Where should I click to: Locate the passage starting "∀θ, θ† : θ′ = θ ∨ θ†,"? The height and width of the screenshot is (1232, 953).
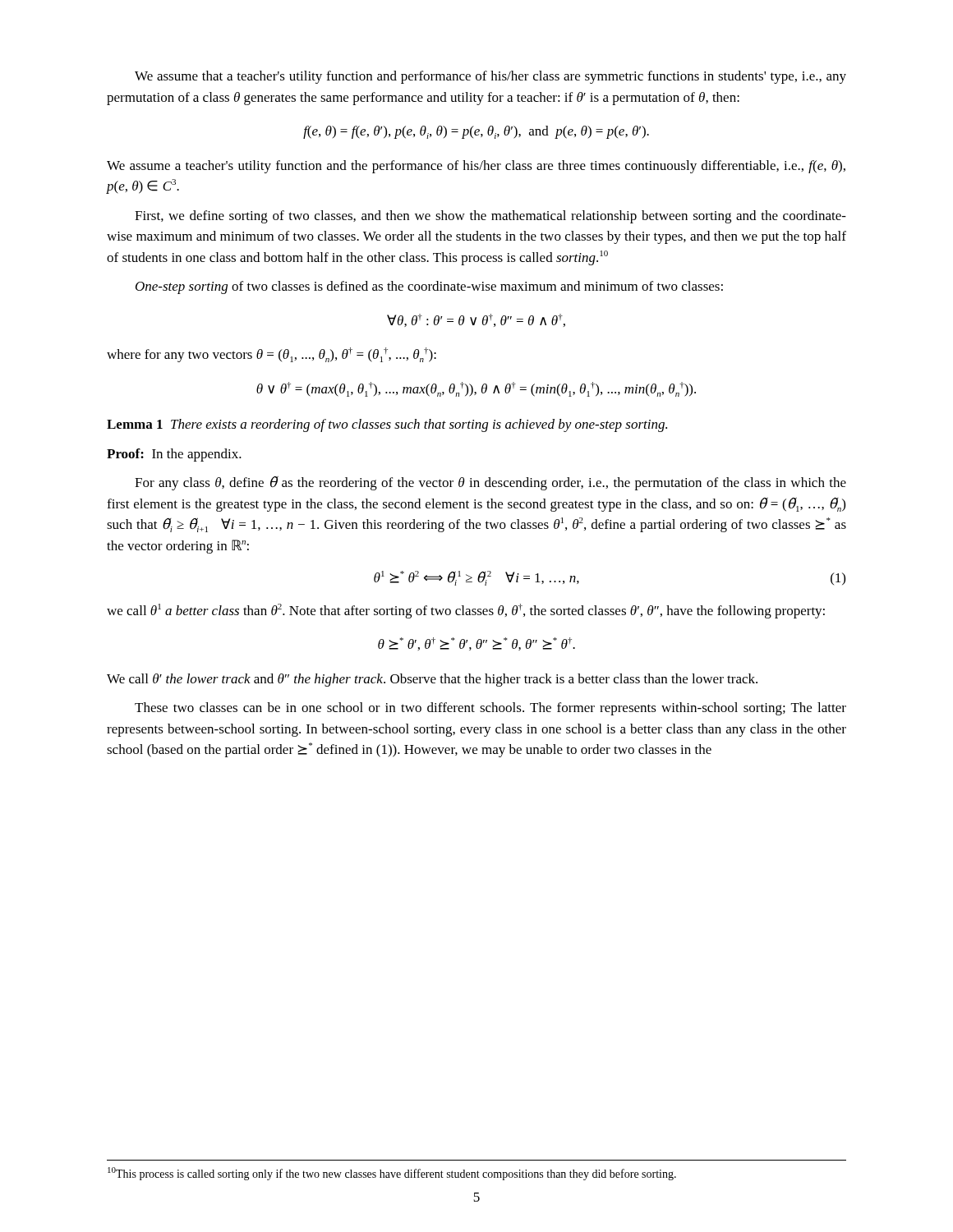pos(476,320)
